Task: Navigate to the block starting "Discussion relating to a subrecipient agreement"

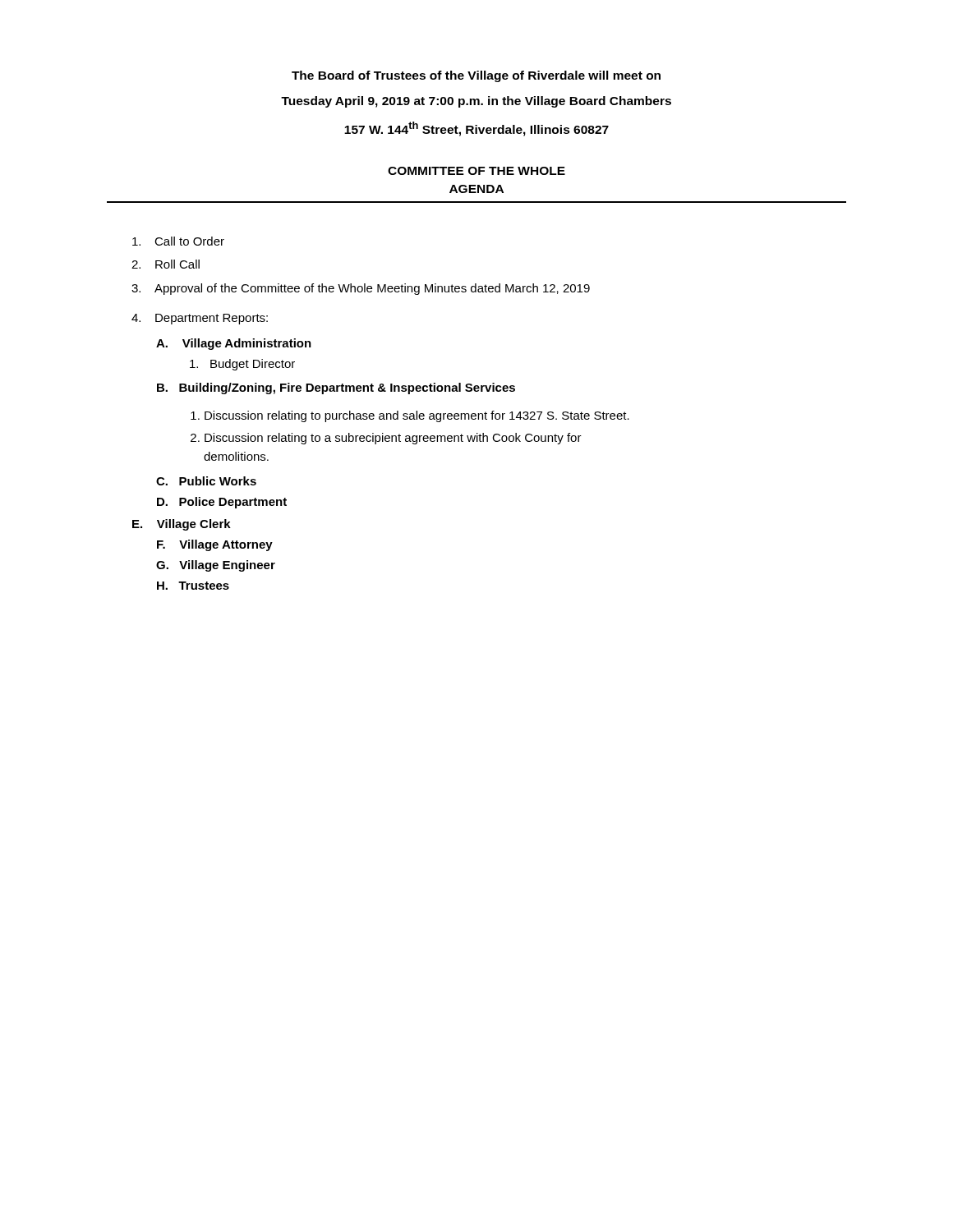Action: [392, 447]
